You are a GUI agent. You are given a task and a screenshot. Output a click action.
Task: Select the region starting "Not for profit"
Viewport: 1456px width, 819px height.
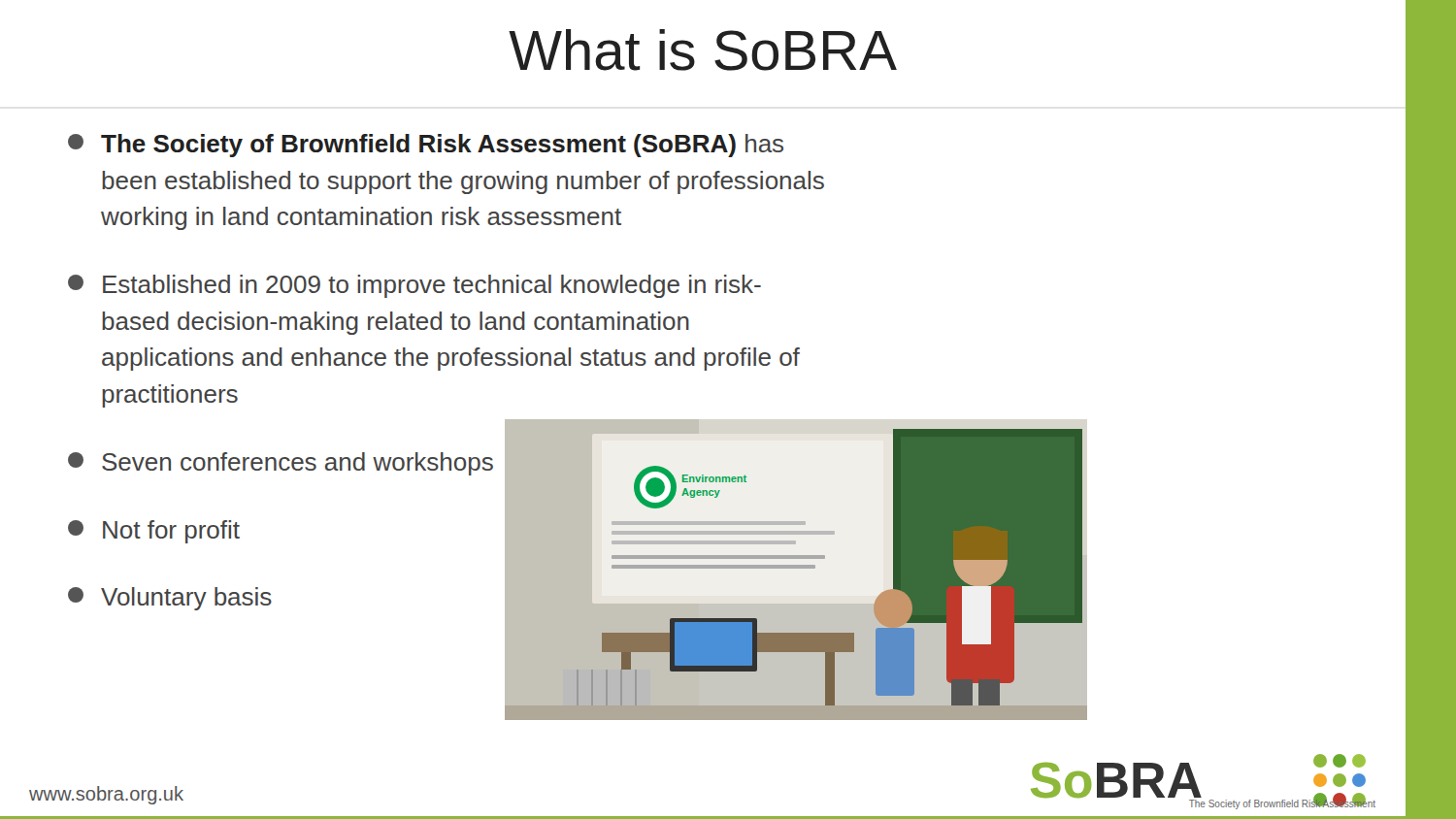pos(154,530)
